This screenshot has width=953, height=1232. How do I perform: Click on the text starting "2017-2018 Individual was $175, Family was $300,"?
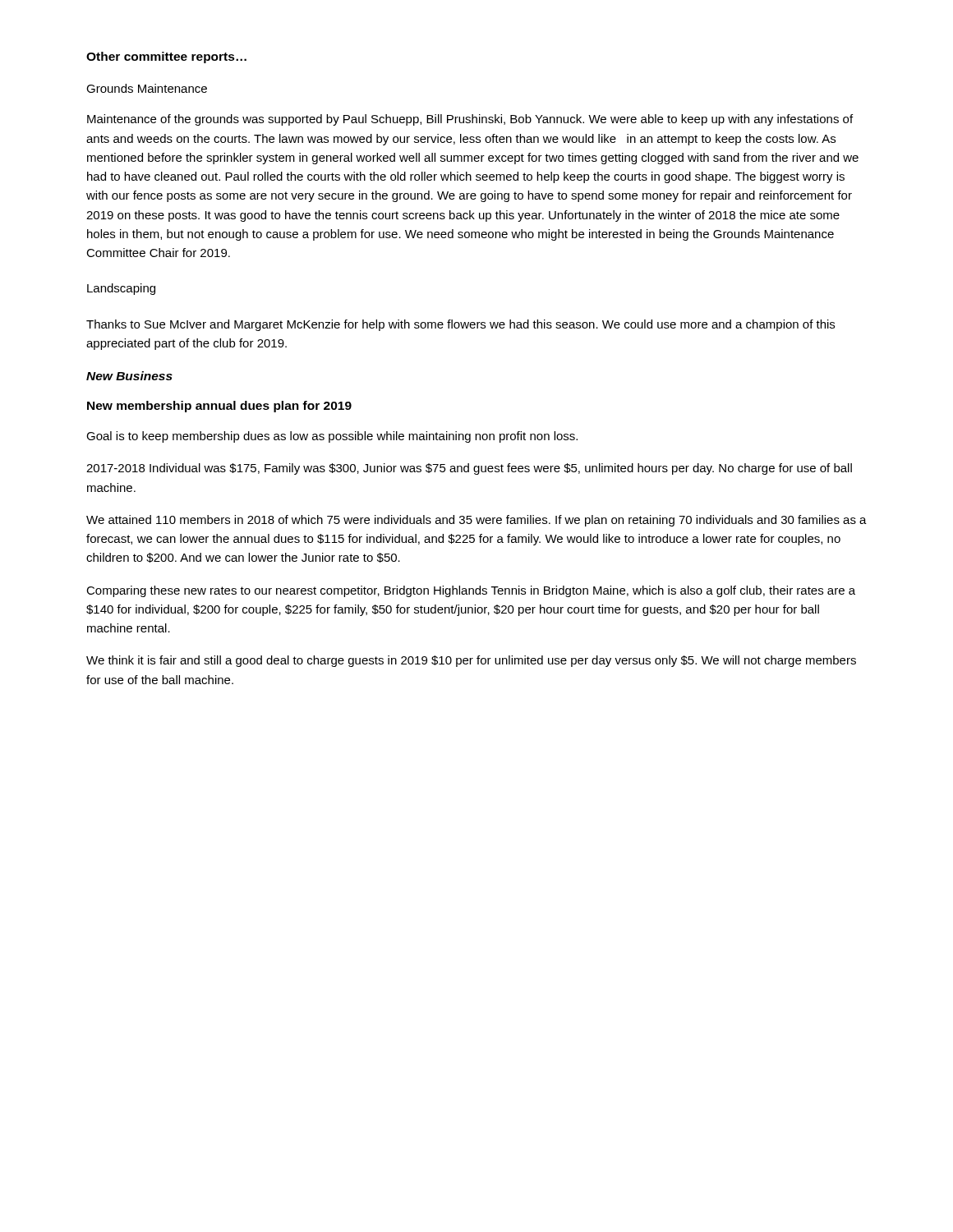pos(469,478)
